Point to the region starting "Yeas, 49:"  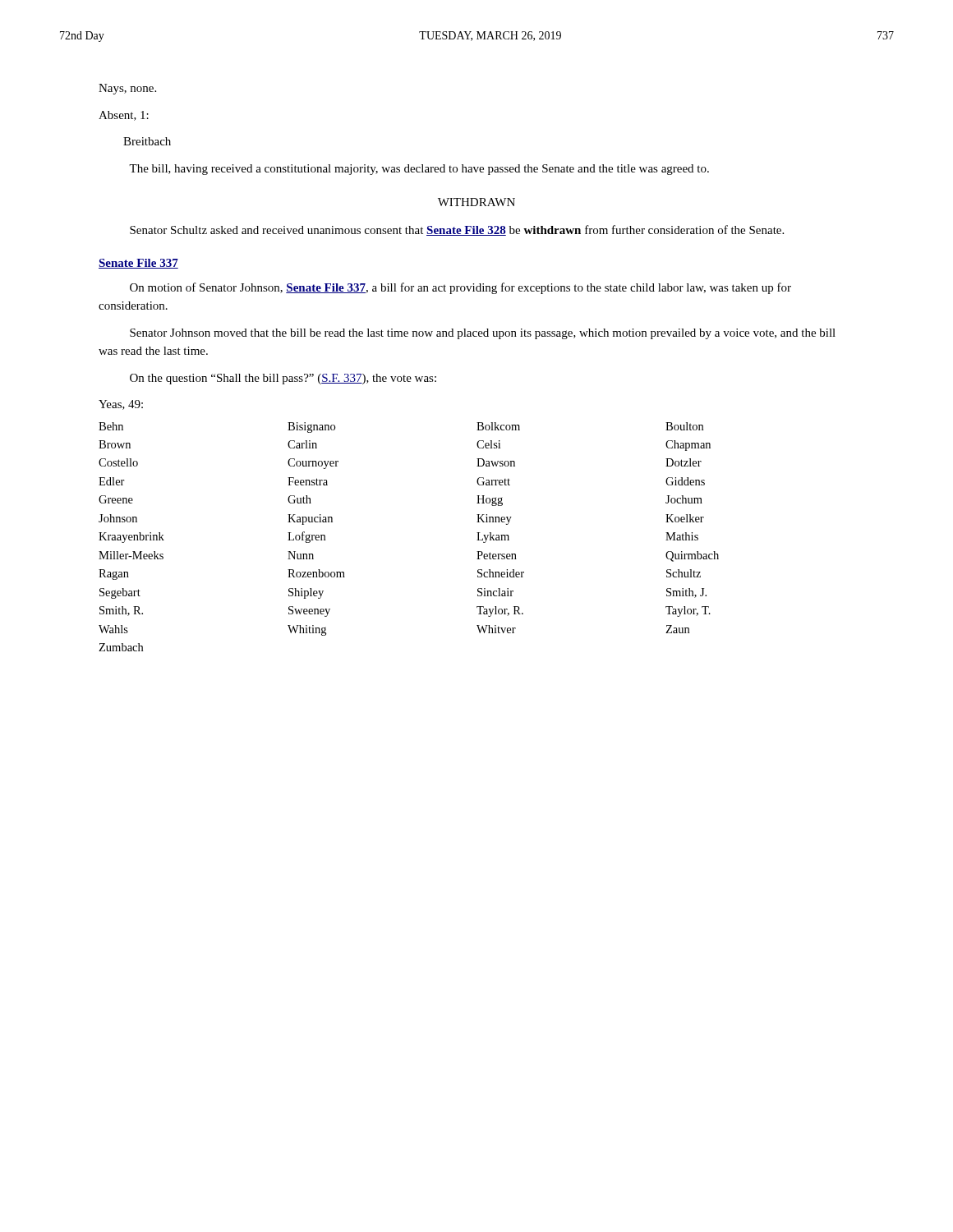121,404
